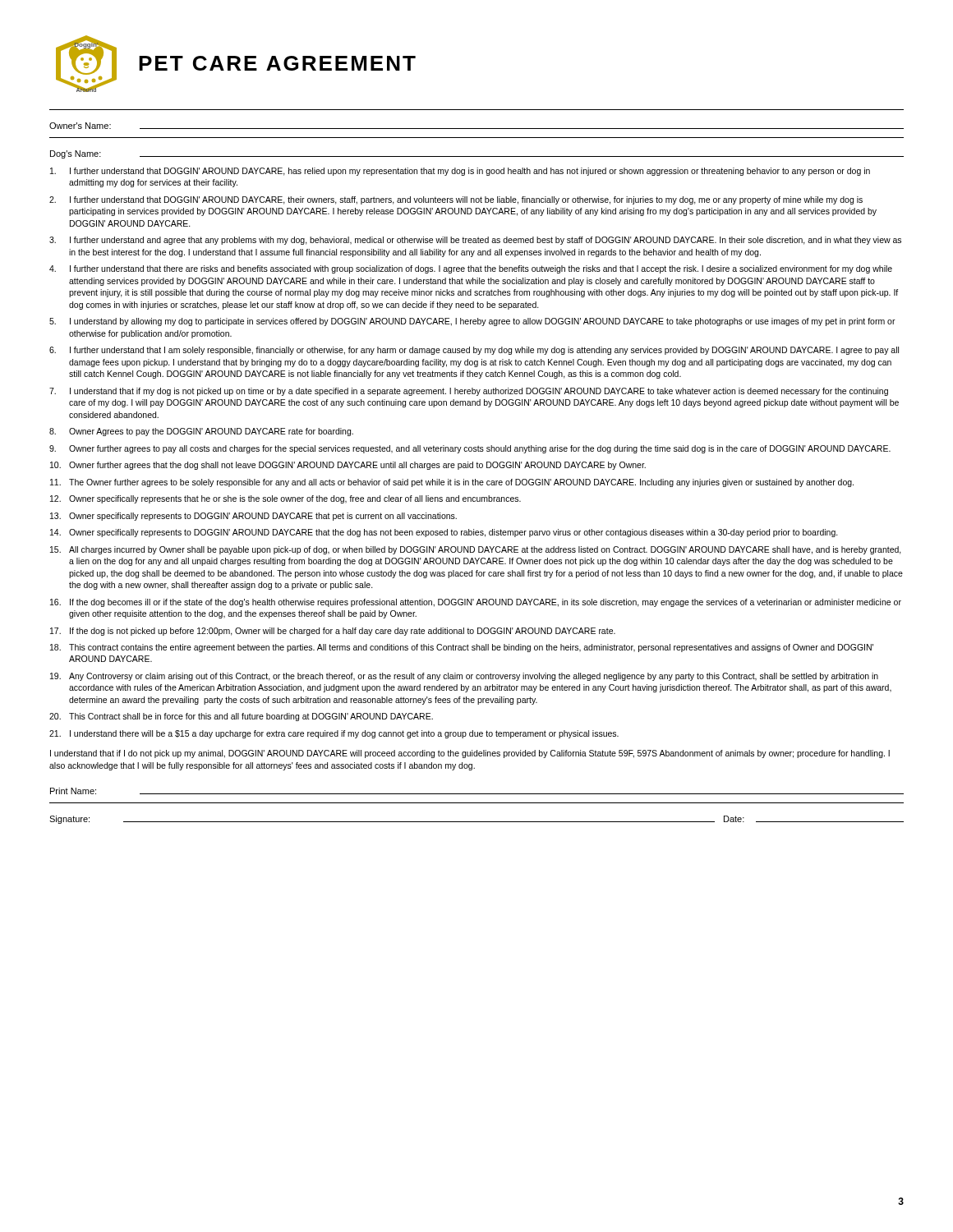Select the logo
The height and width of the screenshot is (1232, 953).
476,64
